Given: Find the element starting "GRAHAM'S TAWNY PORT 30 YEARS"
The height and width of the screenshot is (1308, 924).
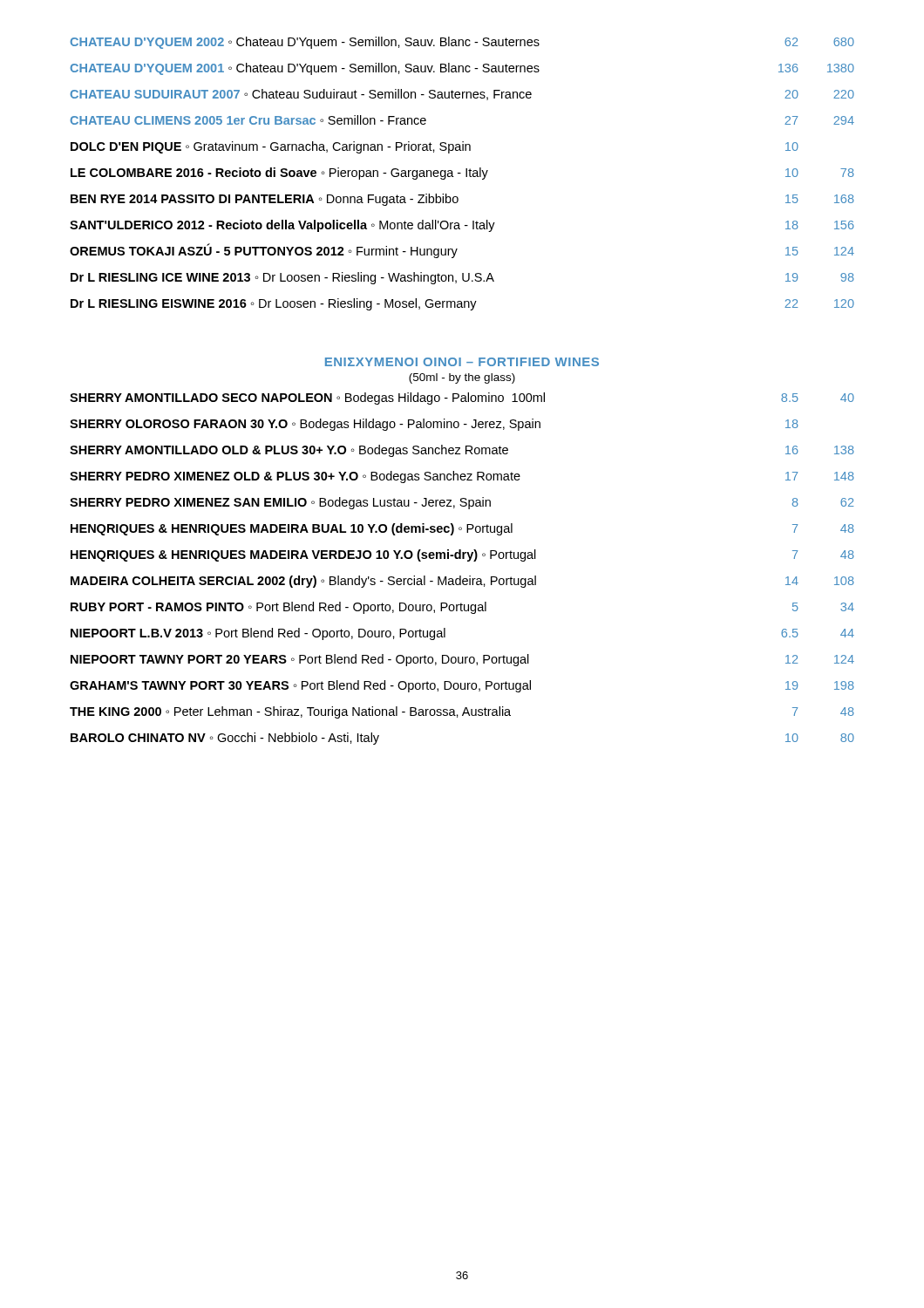Looking at the screenshot, I should pos(462,685).
